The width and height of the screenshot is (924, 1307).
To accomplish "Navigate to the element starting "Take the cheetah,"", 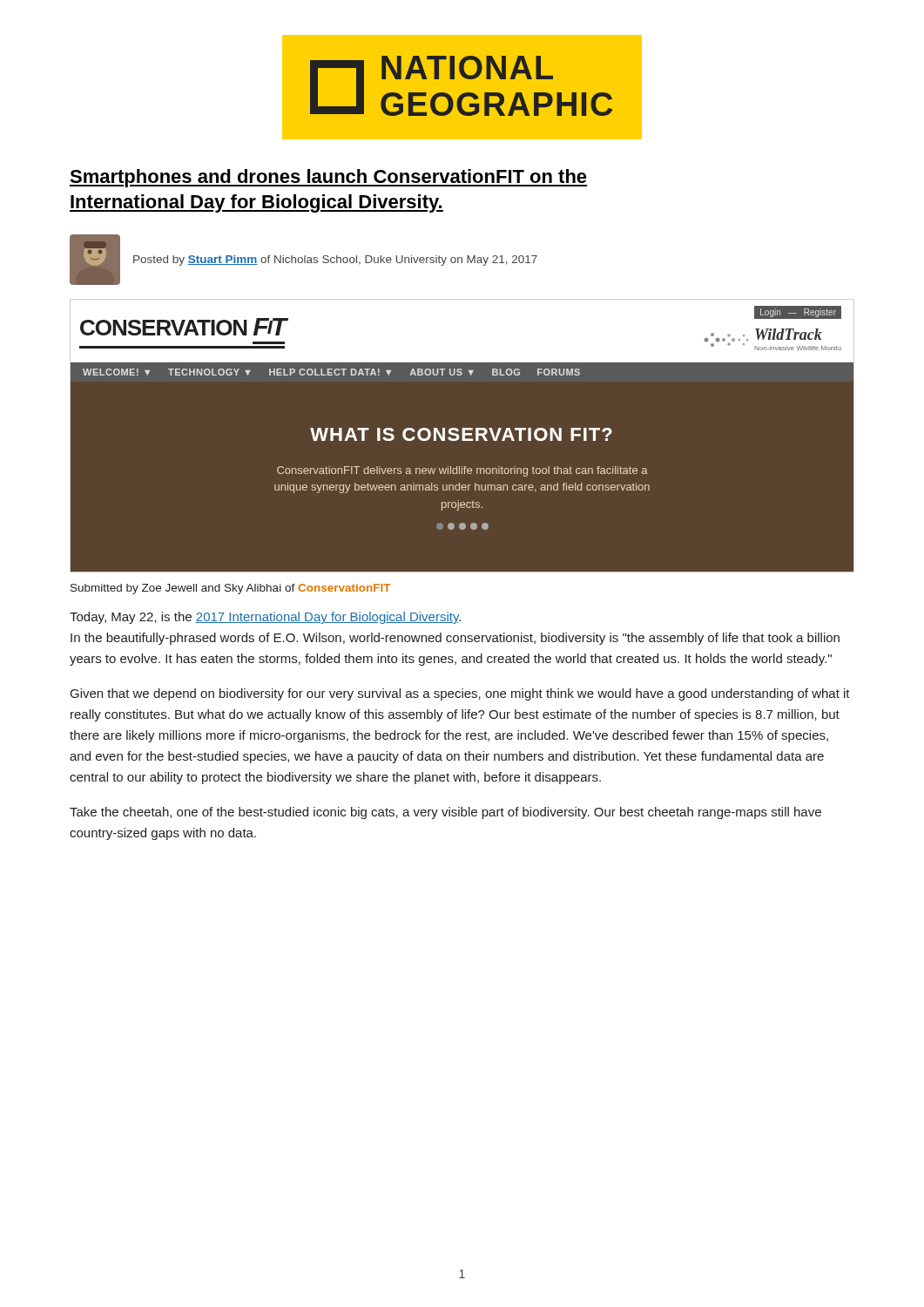I will (446, 822).
